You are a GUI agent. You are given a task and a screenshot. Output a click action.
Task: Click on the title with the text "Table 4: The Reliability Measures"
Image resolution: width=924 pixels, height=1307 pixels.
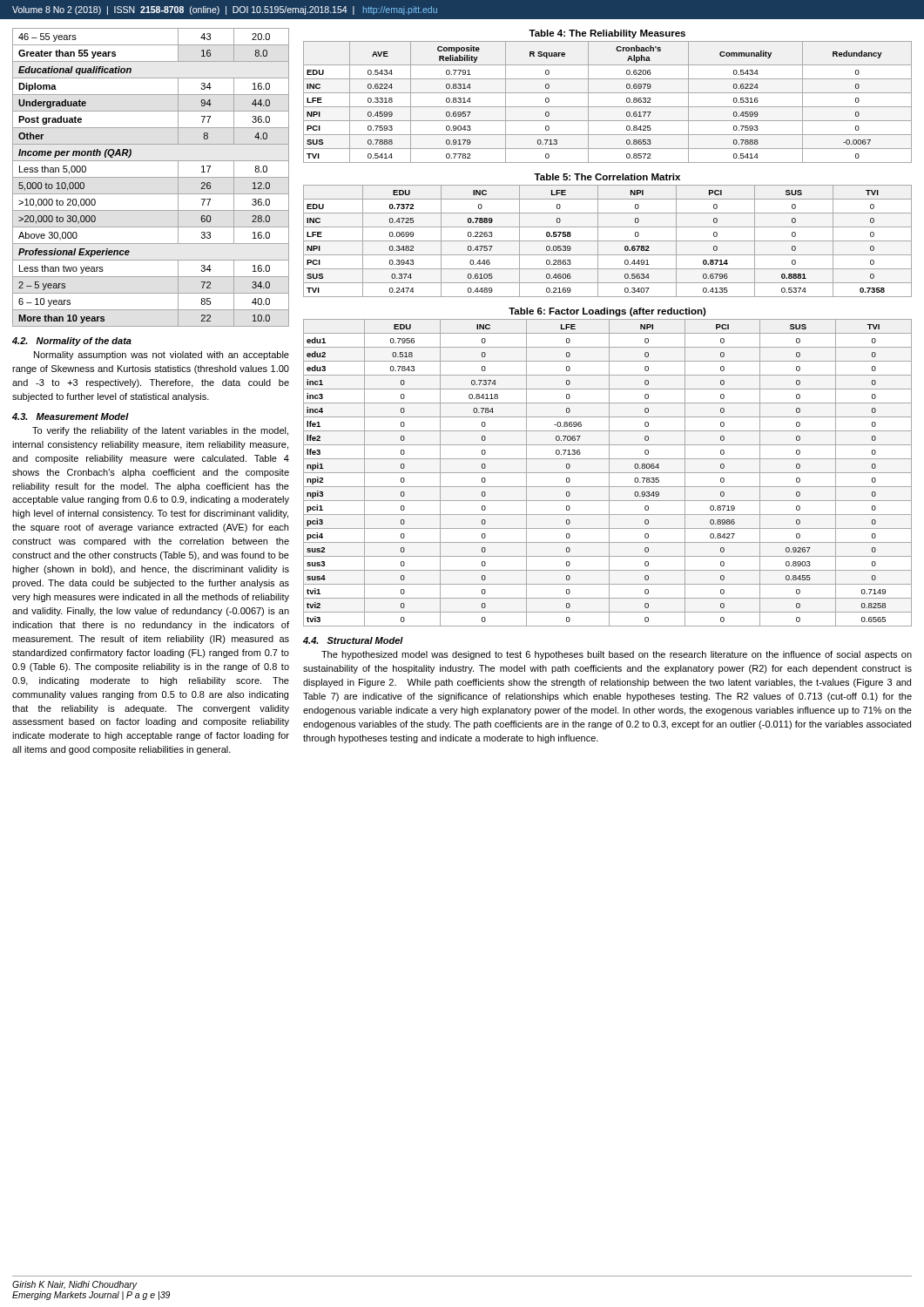pyautogui.click(x=607, y=33)
